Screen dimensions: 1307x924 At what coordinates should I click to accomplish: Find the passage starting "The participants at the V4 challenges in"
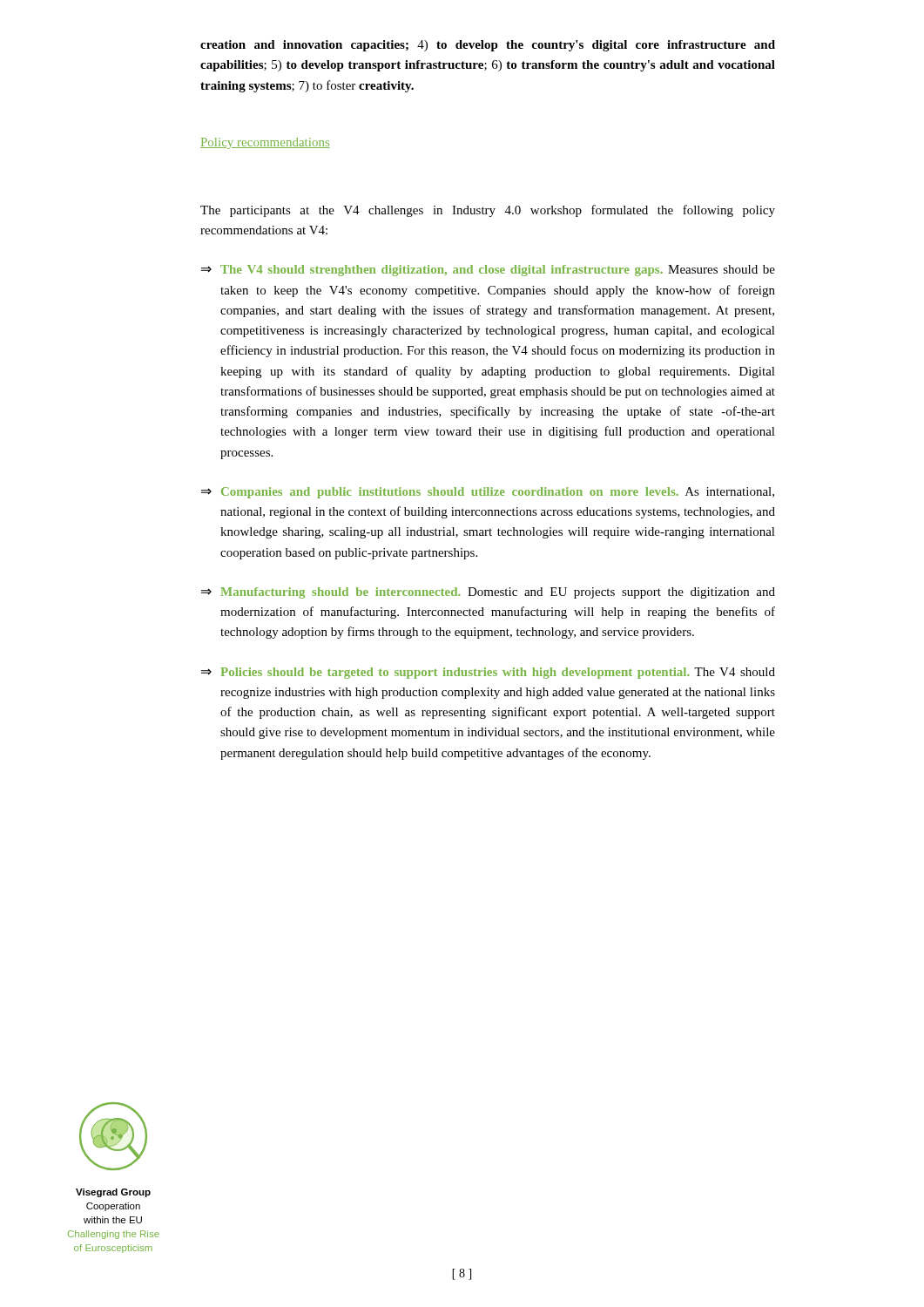[488, 220]
